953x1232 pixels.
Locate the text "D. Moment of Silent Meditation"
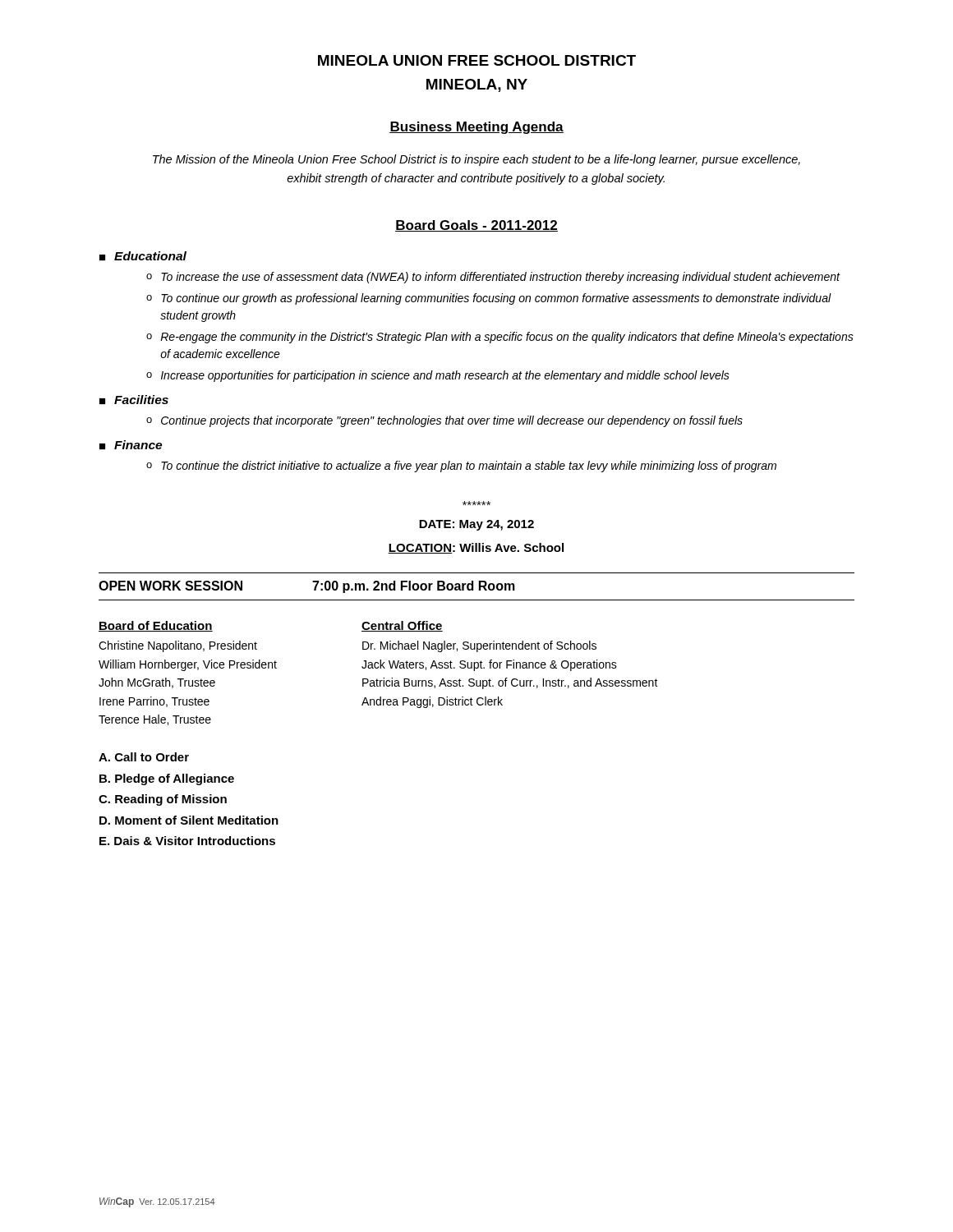(189, 820)
